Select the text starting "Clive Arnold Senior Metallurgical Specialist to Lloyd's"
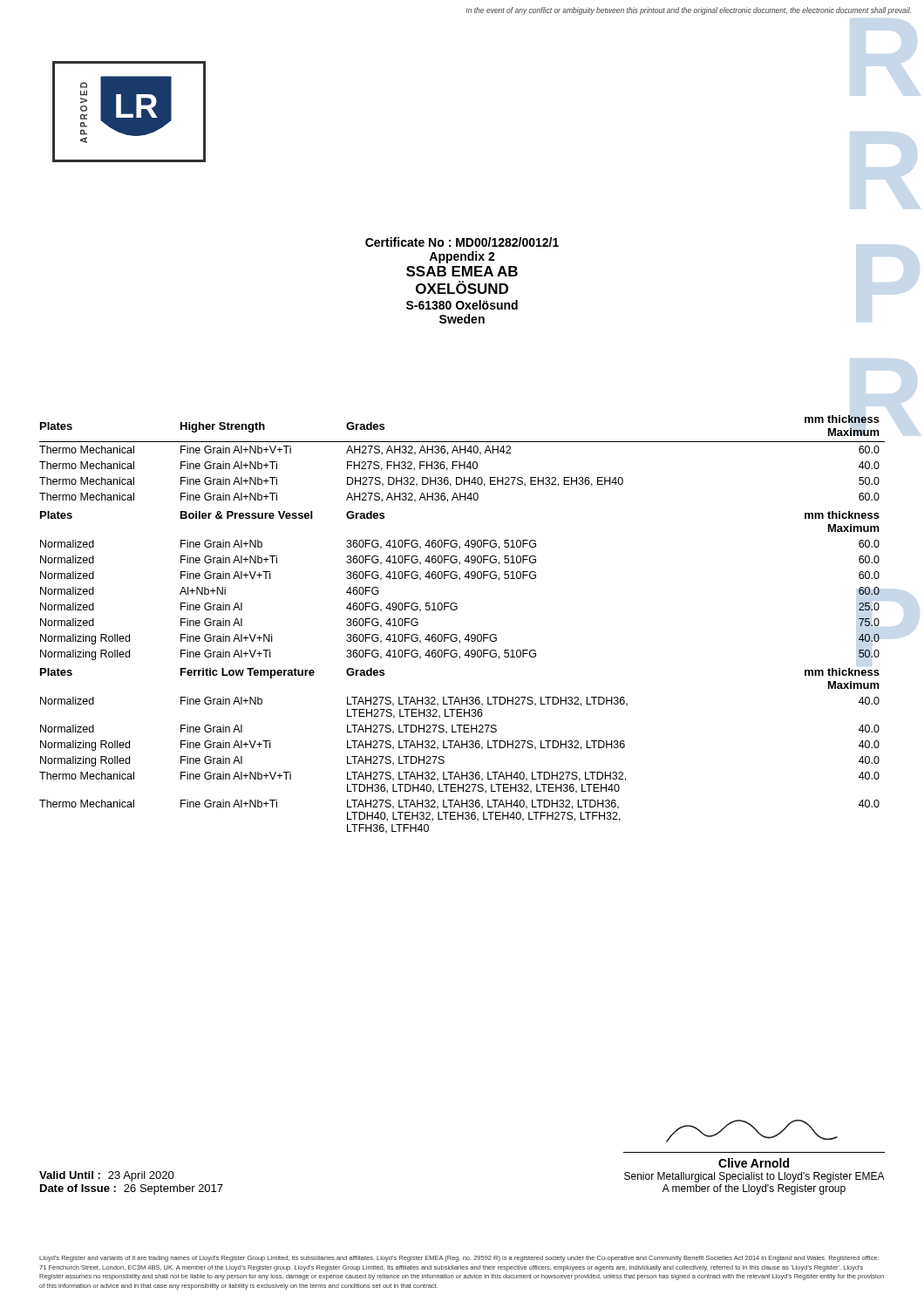924x1308 pixels. [754, 1151]
